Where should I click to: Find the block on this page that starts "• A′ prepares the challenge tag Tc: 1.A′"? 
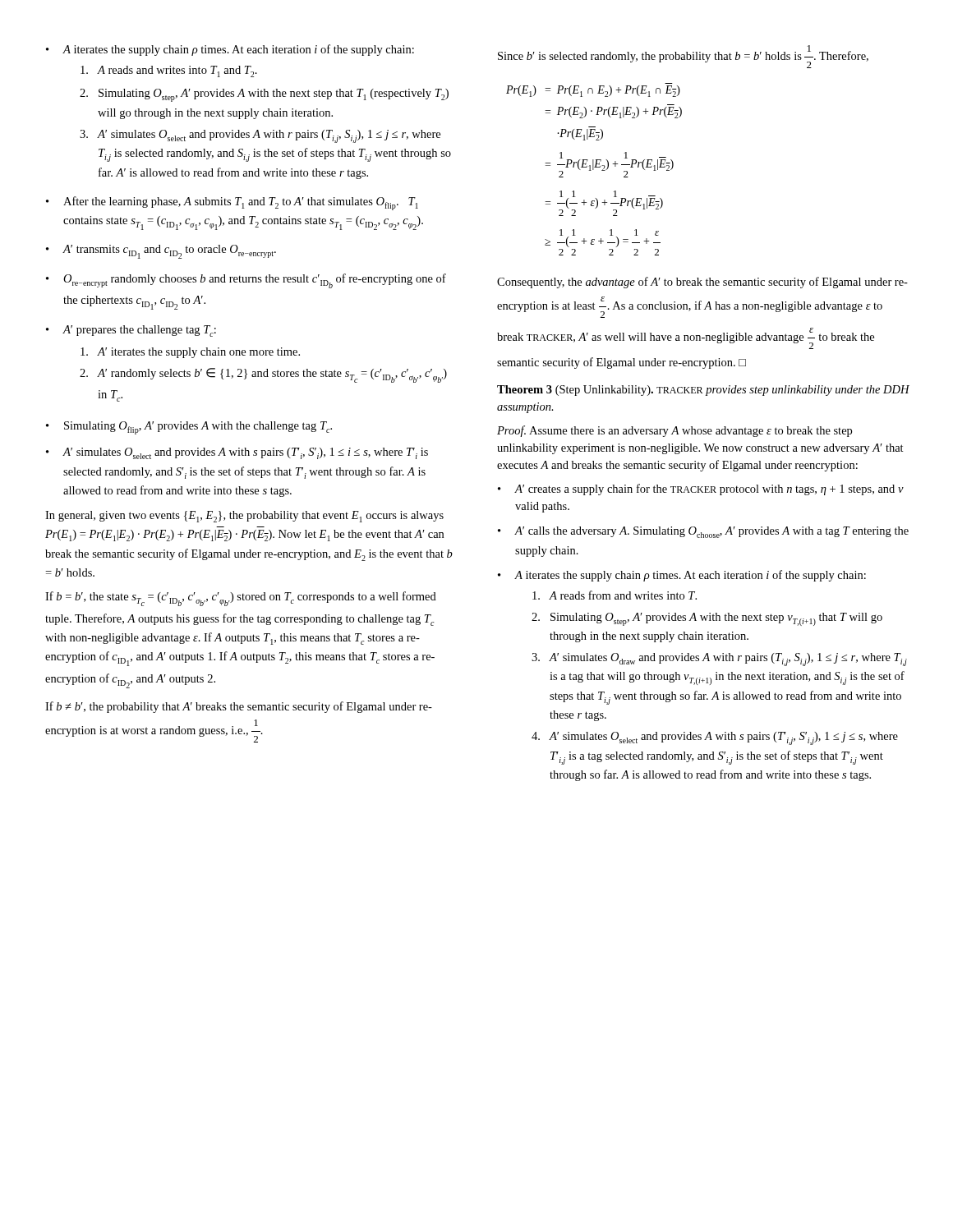coord(251,365)
